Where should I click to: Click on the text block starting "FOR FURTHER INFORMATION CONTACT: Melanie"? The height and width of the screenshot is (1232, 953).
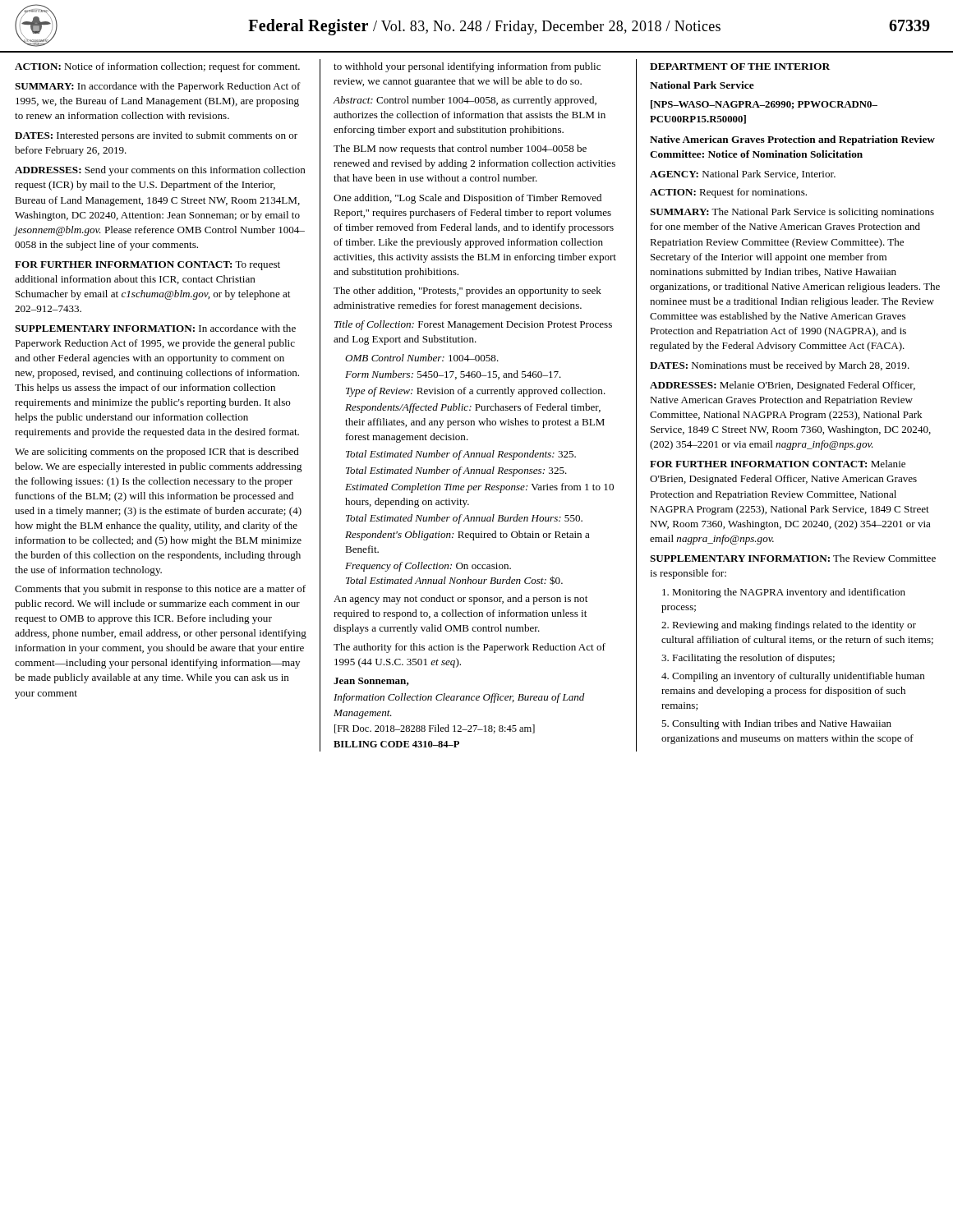point(790,501)
